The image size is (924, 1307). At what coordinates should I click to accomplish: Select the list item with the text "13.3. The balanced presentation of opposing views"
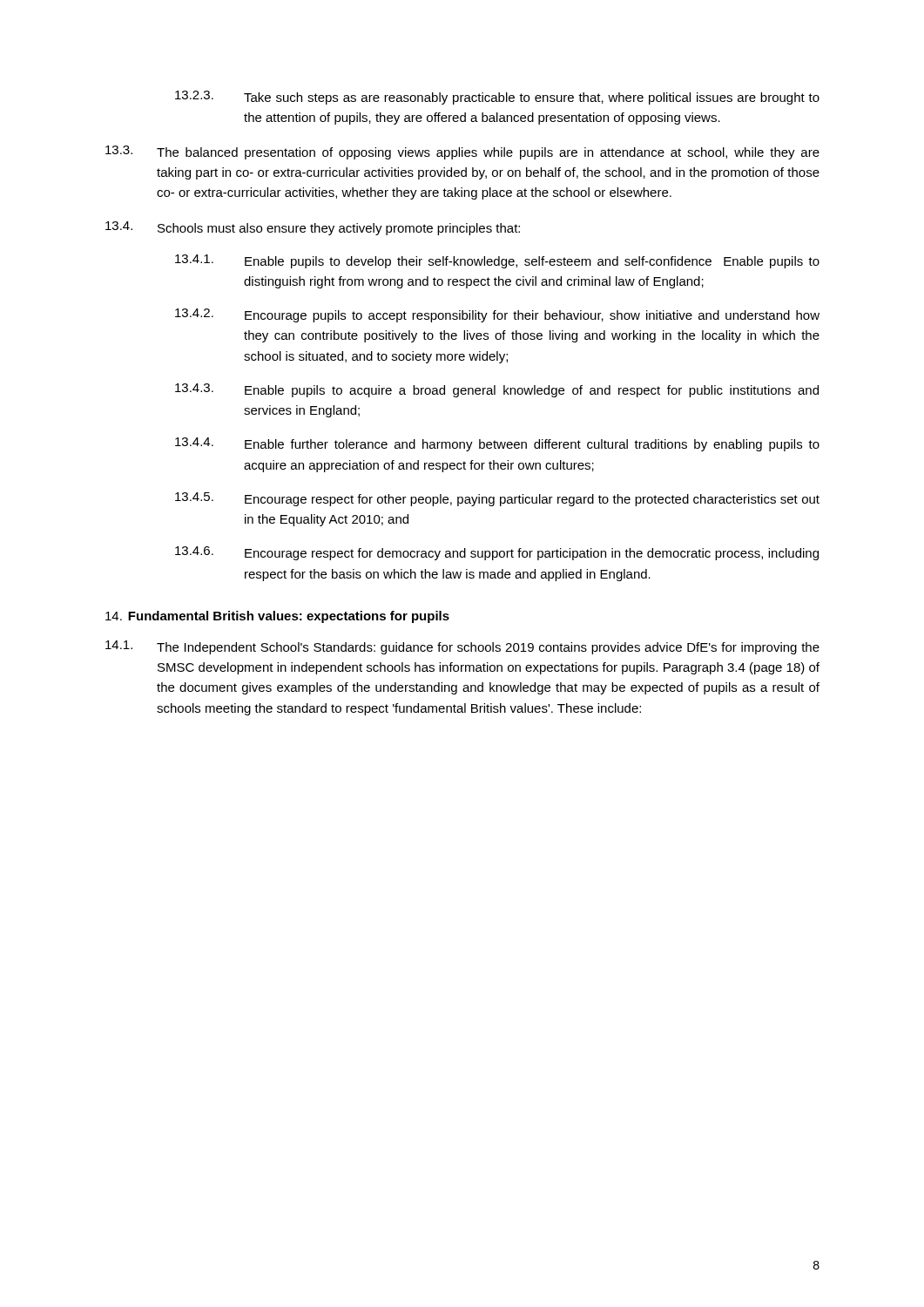(462, 172)
